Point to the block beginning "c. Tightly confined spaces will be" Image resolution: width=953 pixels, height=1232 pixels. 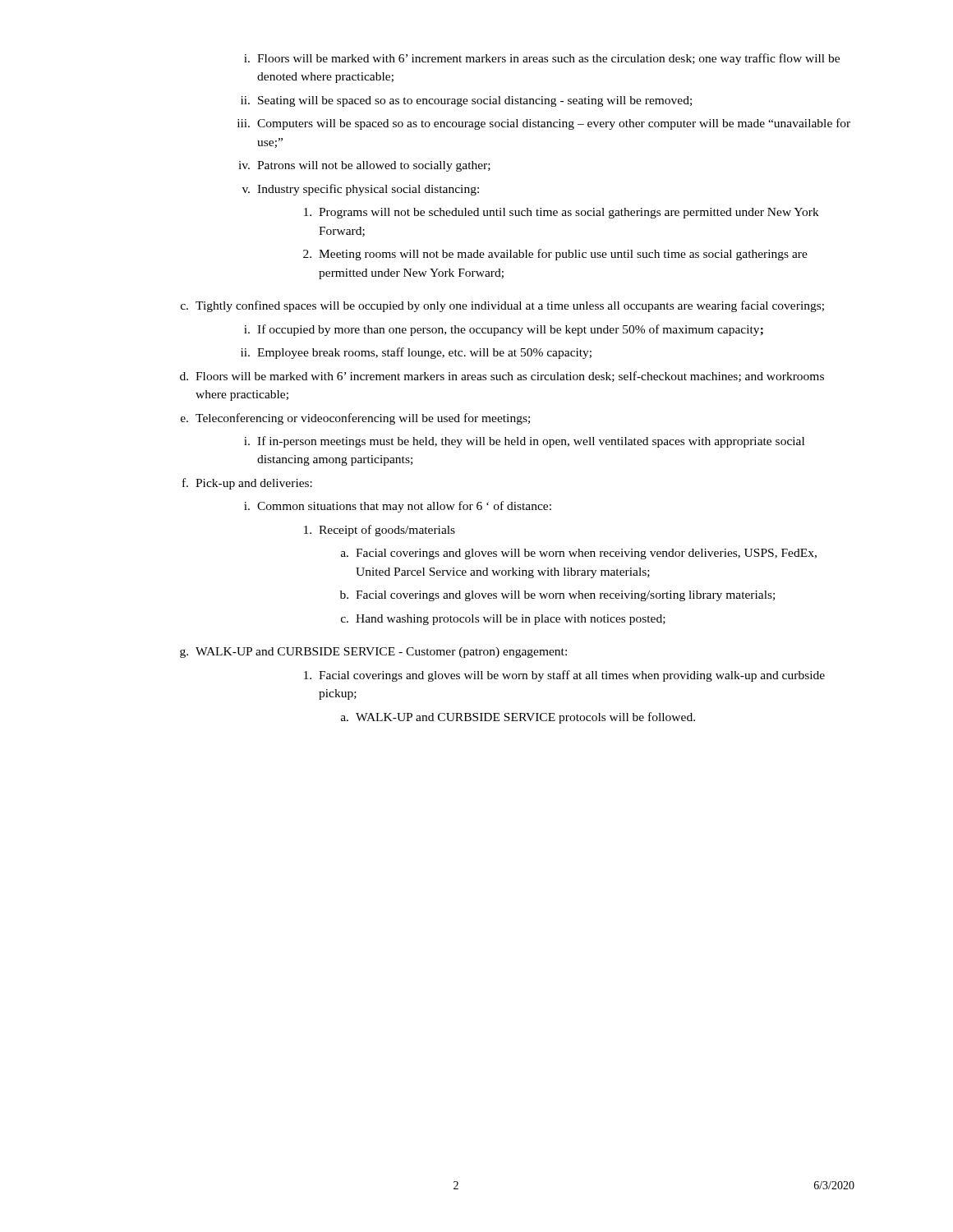coord(509,306)
